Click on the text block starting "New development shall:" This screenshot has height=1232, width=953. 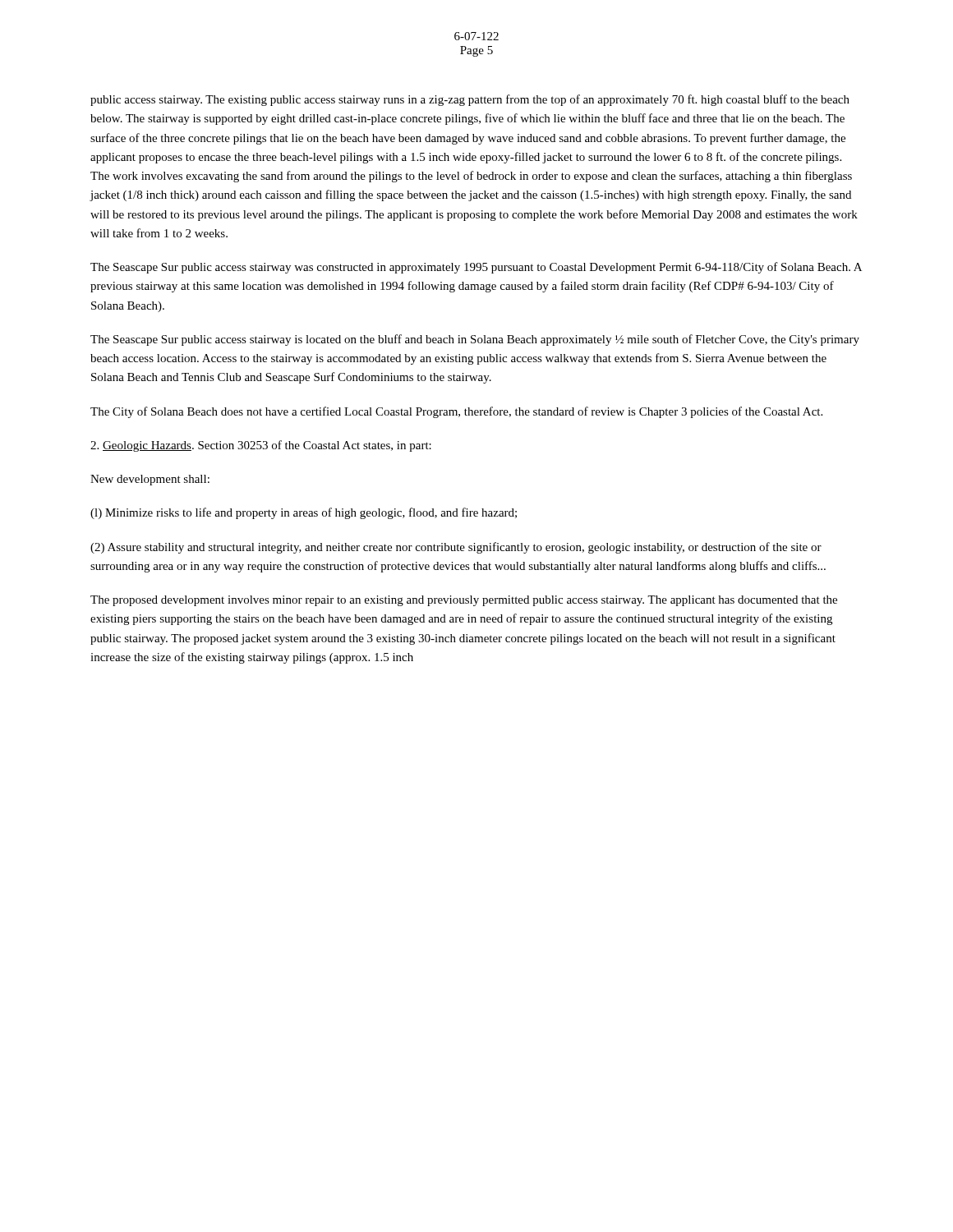pos(150,480)
